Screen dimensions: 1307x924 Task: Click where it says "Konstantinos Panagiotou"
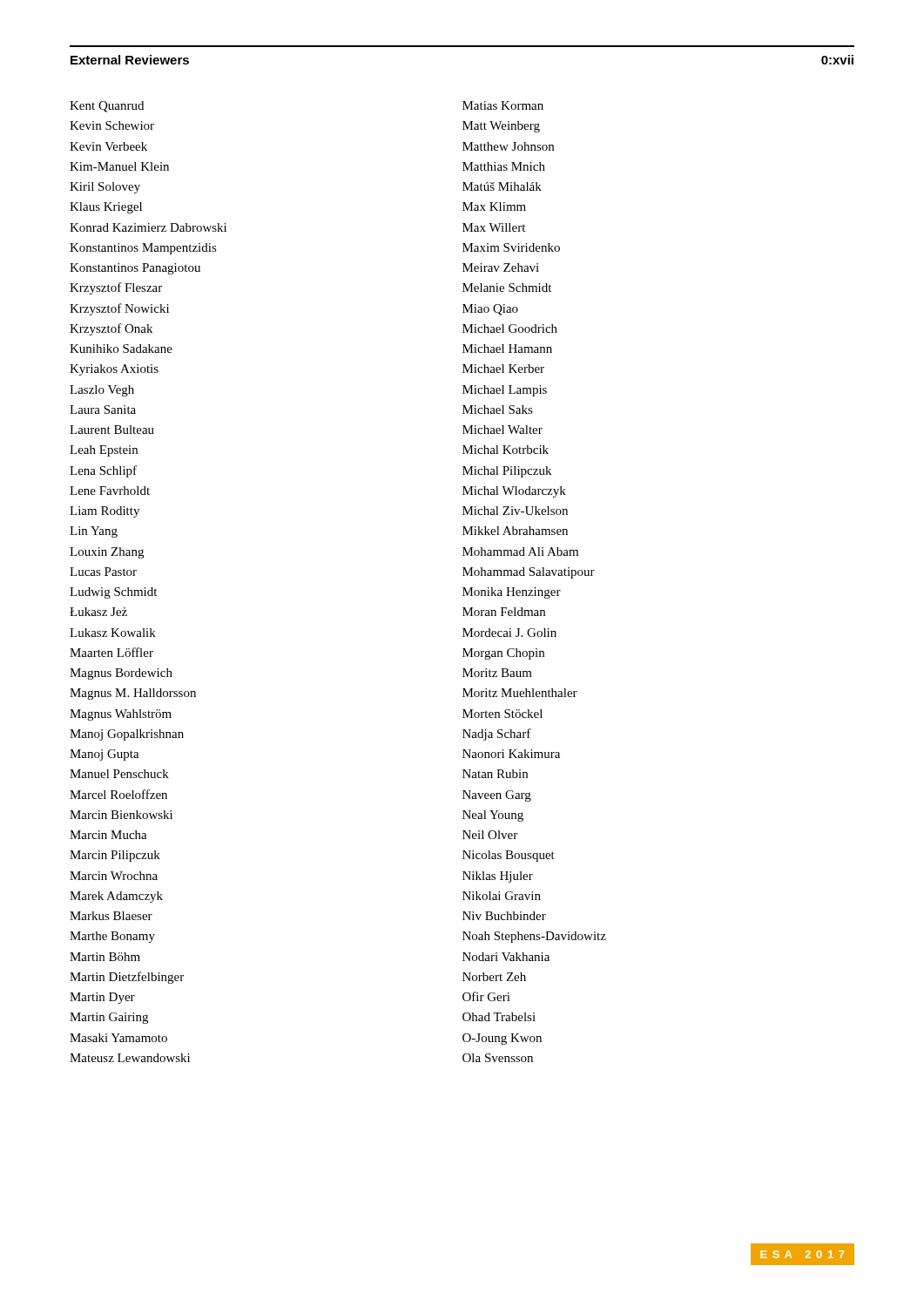point(135,267)
